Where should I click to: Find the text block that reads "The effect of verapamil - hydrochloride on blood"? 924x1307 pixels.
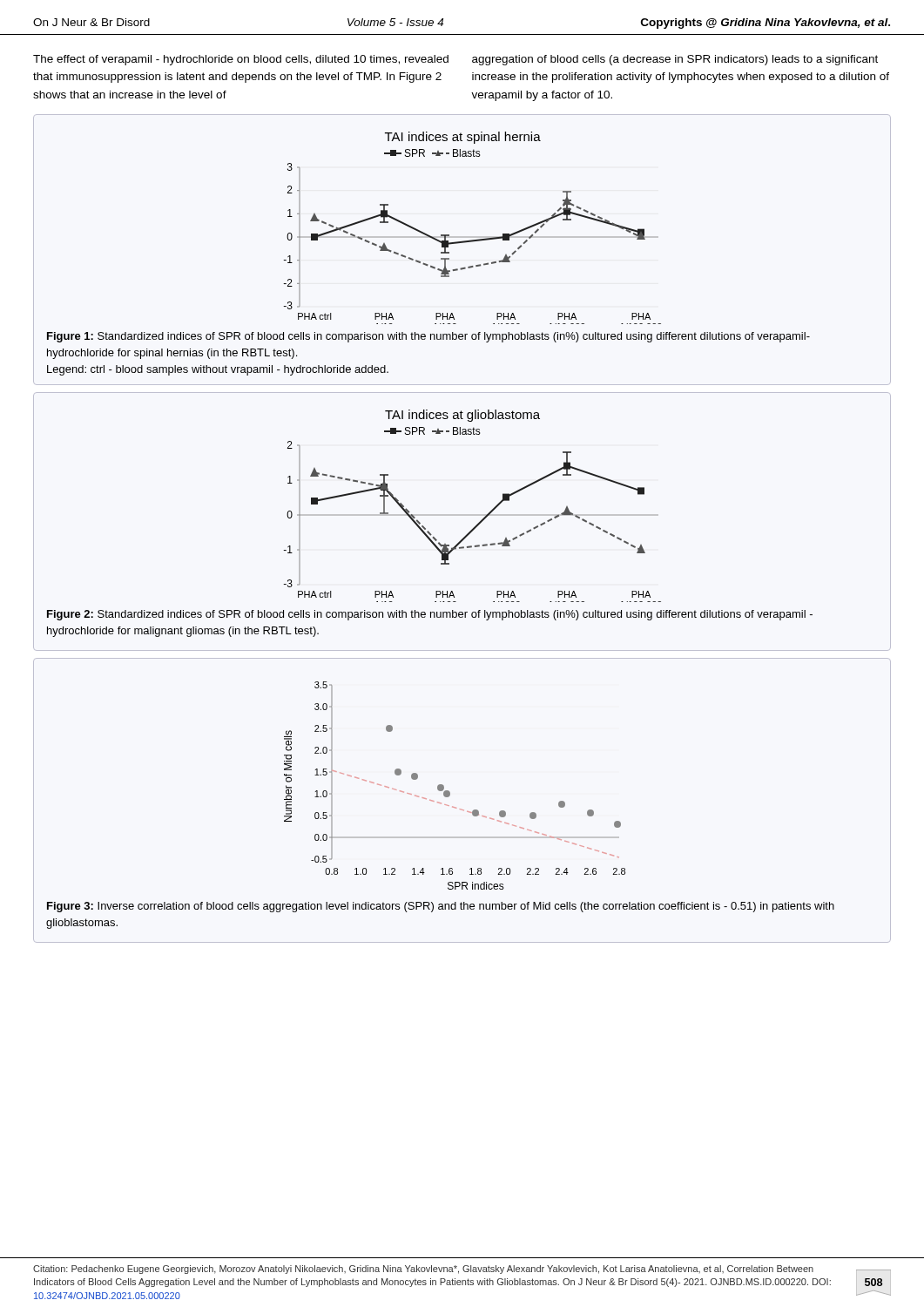click(241, 76)
